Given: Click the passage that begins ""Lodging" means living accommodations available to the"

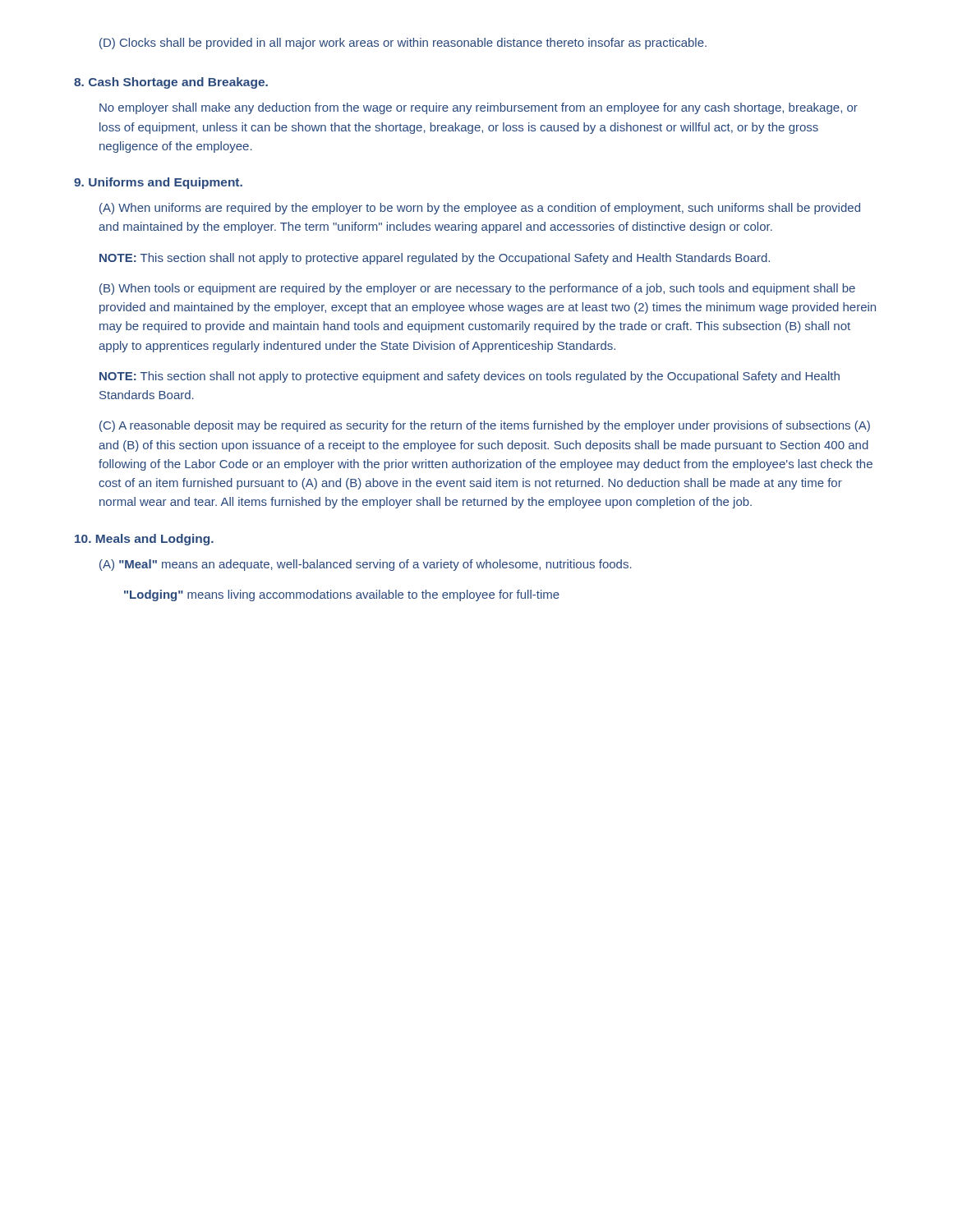Looking at the screenshot, I should click(x=341, y=594).
